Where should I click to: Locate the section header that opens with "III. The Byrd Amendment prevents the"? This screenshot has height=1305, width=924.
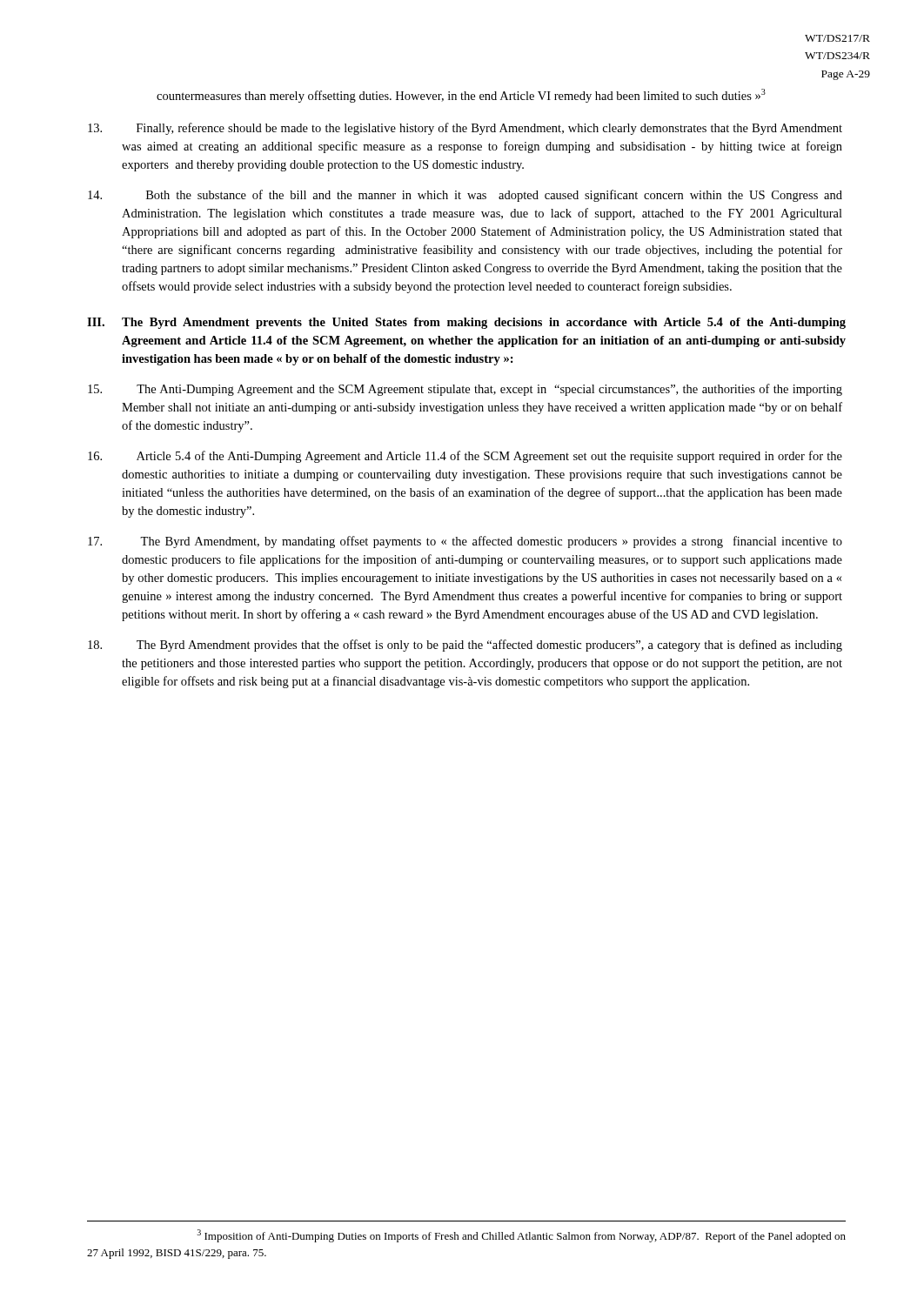coord(466,341)
